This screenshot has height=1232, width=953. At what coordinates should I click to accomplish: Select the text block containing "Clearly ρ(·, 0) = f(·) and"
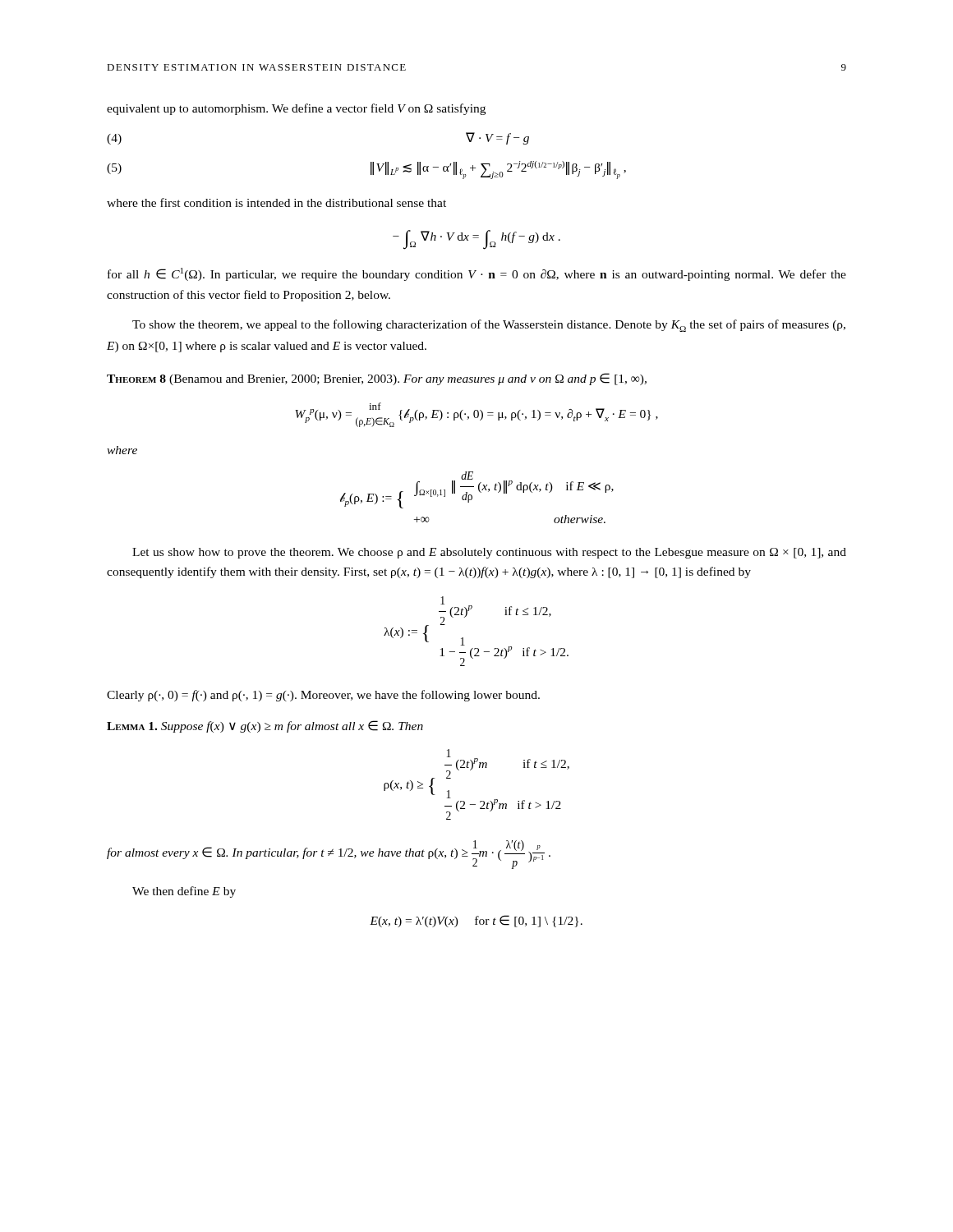click(x=476, y=695)
